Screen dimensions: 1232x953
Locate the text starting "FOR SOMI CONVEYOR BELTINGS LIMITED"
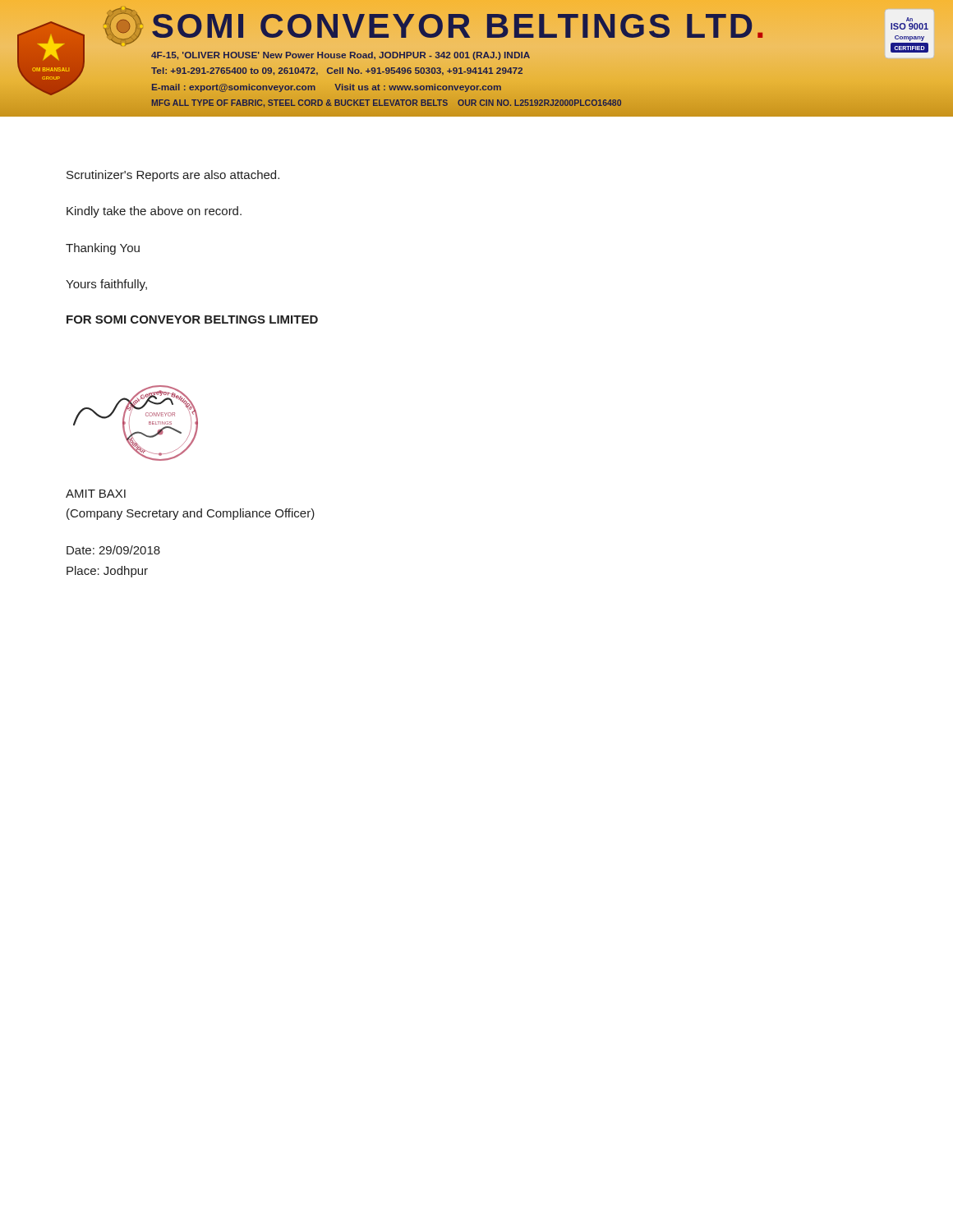tap(192, 319)
